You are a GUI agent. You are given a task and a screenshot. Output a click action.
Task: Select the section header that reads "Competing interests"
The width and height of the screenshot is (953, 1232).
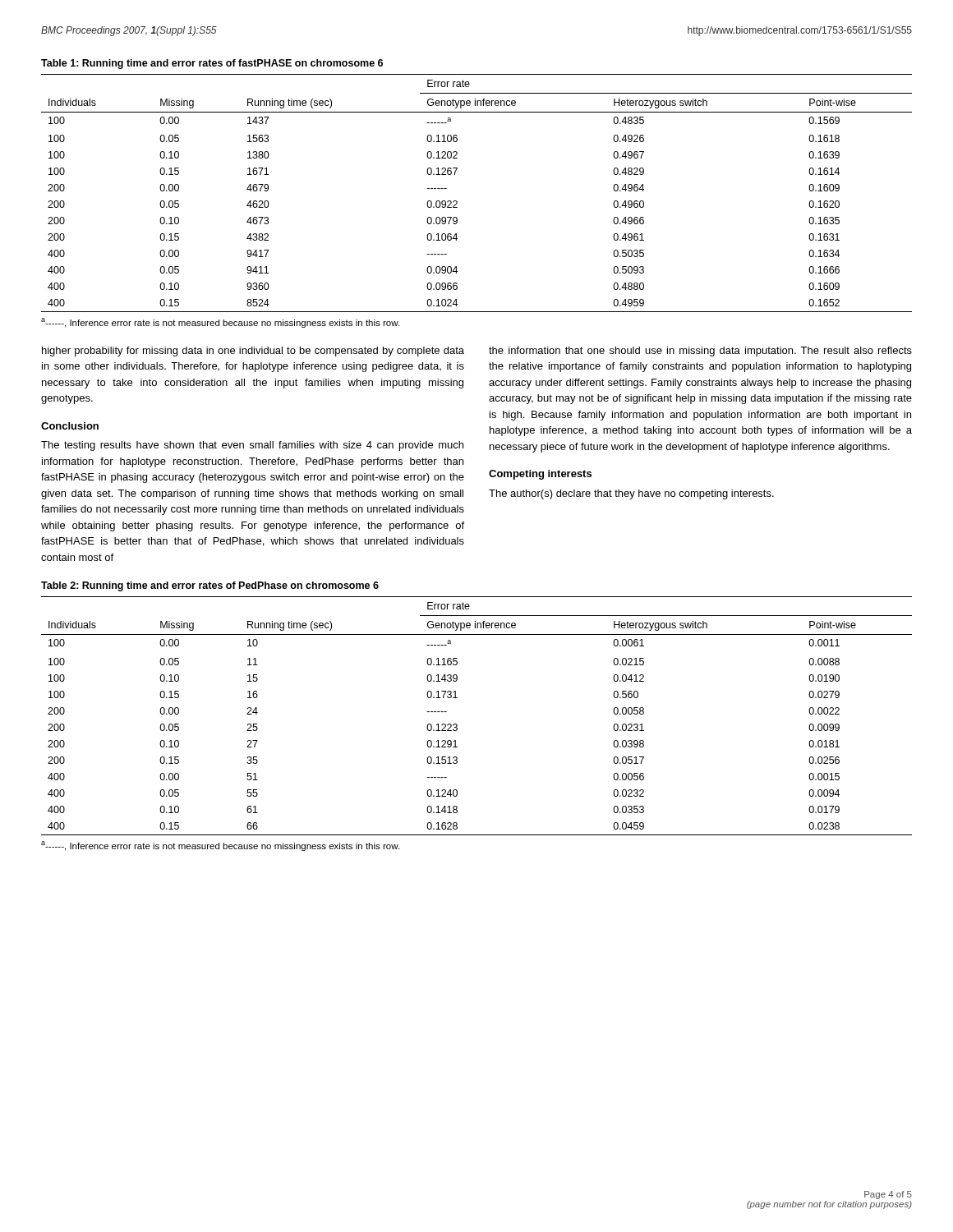pyautogui.click(x=540, y=474)
